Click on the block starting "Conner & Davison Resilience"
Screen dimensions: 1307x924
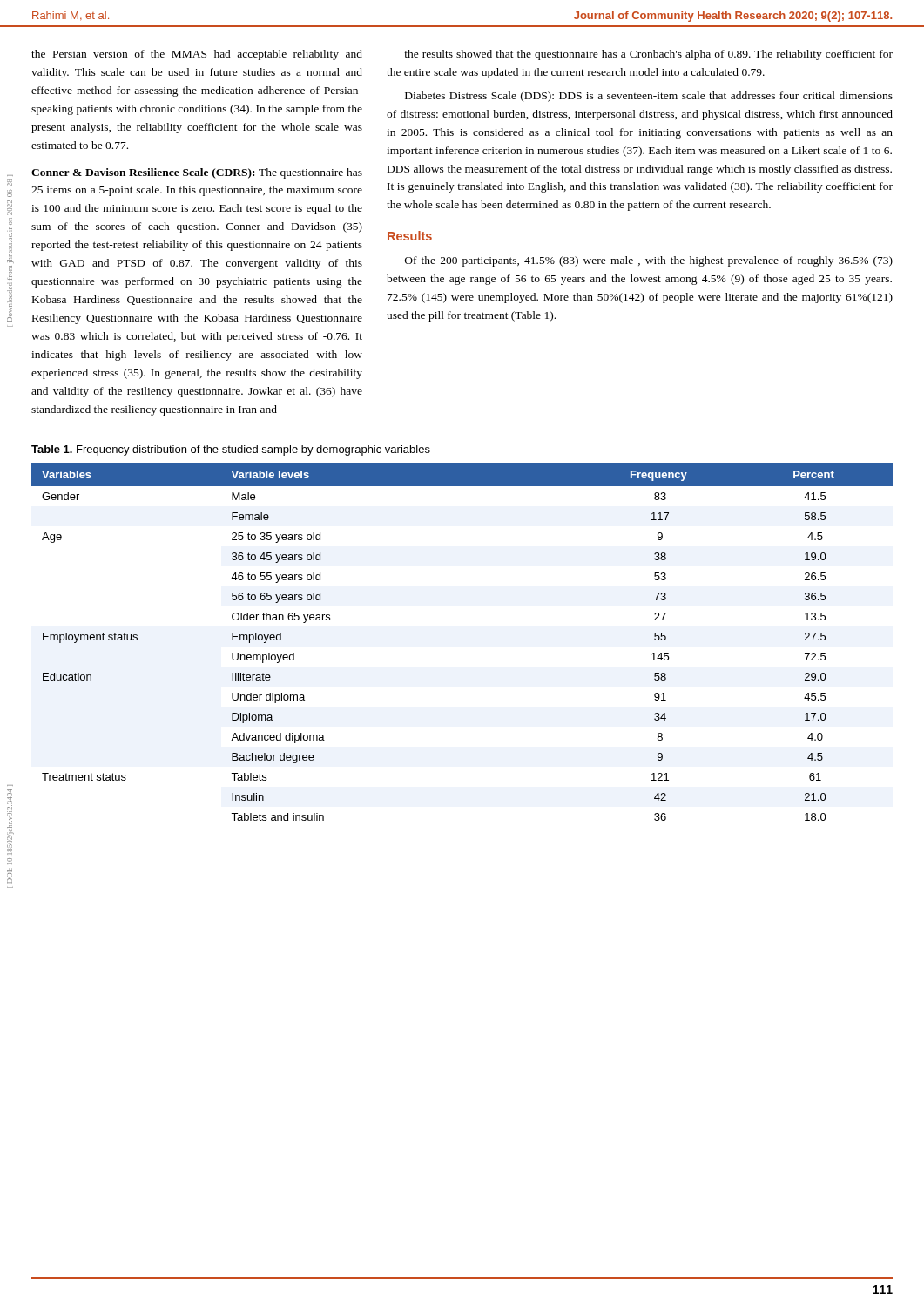[x=197, y=291]
